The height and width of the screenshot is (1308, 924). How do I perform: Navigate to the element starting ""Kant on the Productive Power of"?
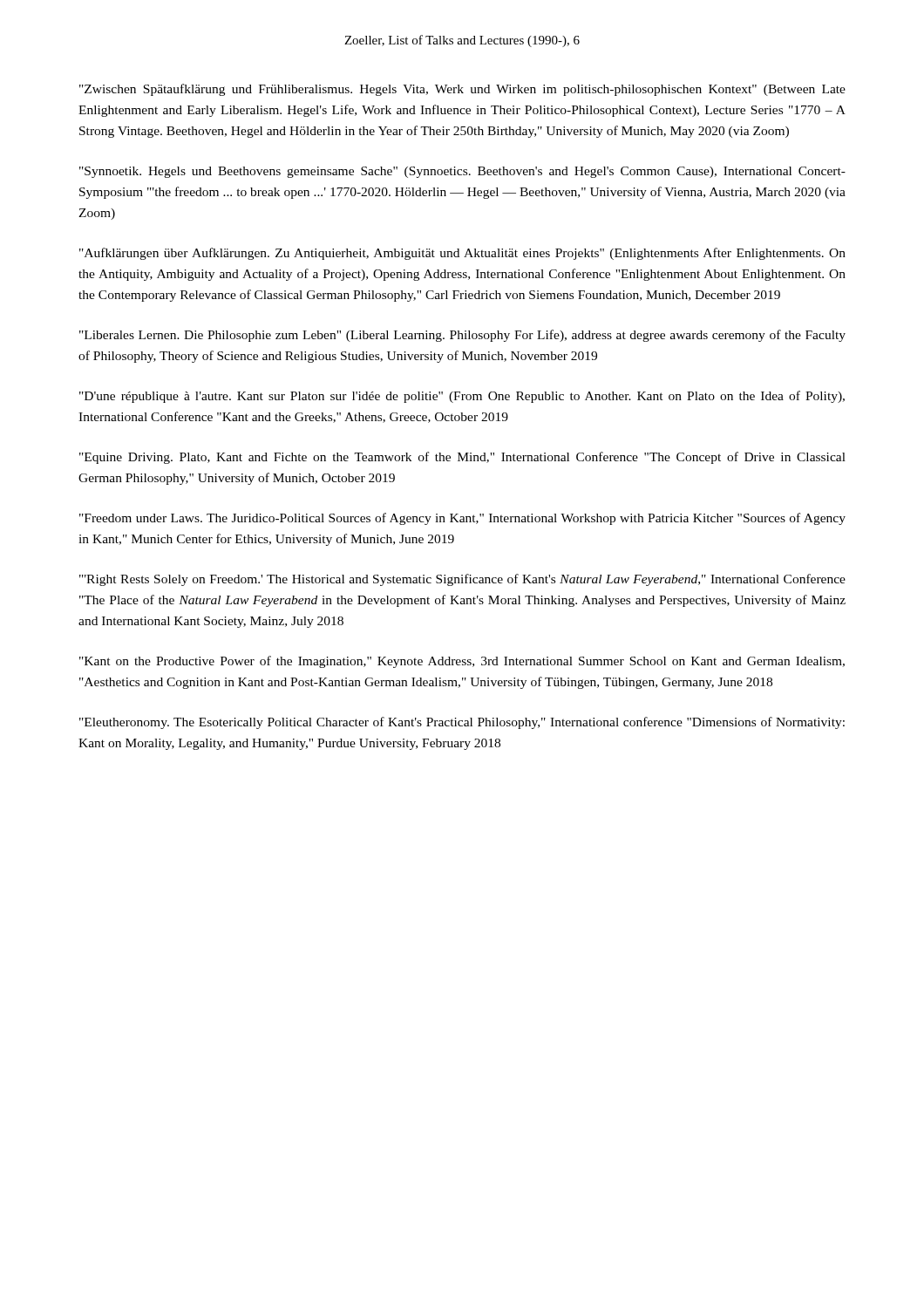(462, 671)
